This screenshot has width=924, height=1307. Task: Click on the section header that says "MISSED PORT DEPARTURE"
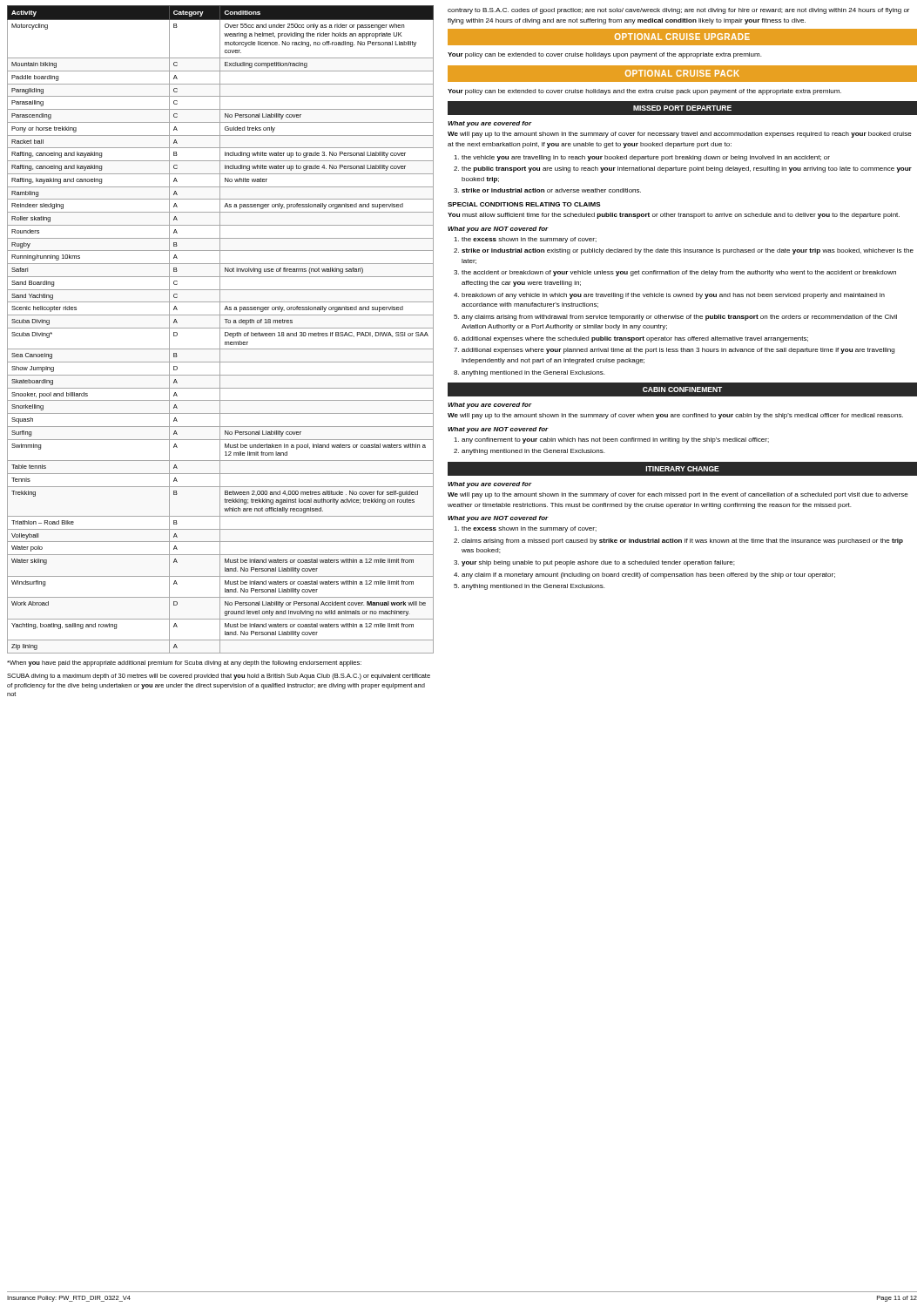click(682, 108)
